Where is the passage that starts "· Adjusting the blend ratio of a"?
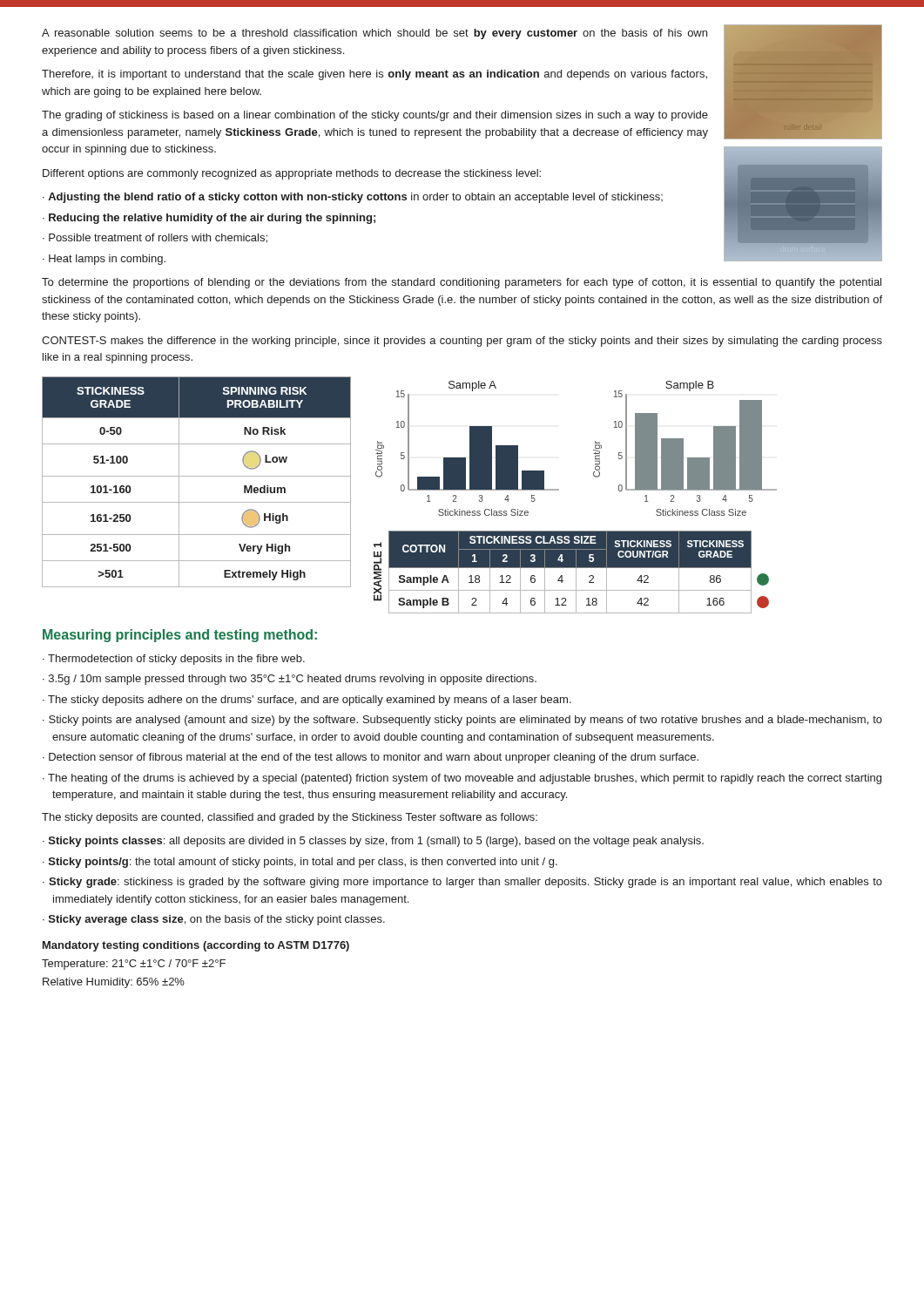 [353, 196]
